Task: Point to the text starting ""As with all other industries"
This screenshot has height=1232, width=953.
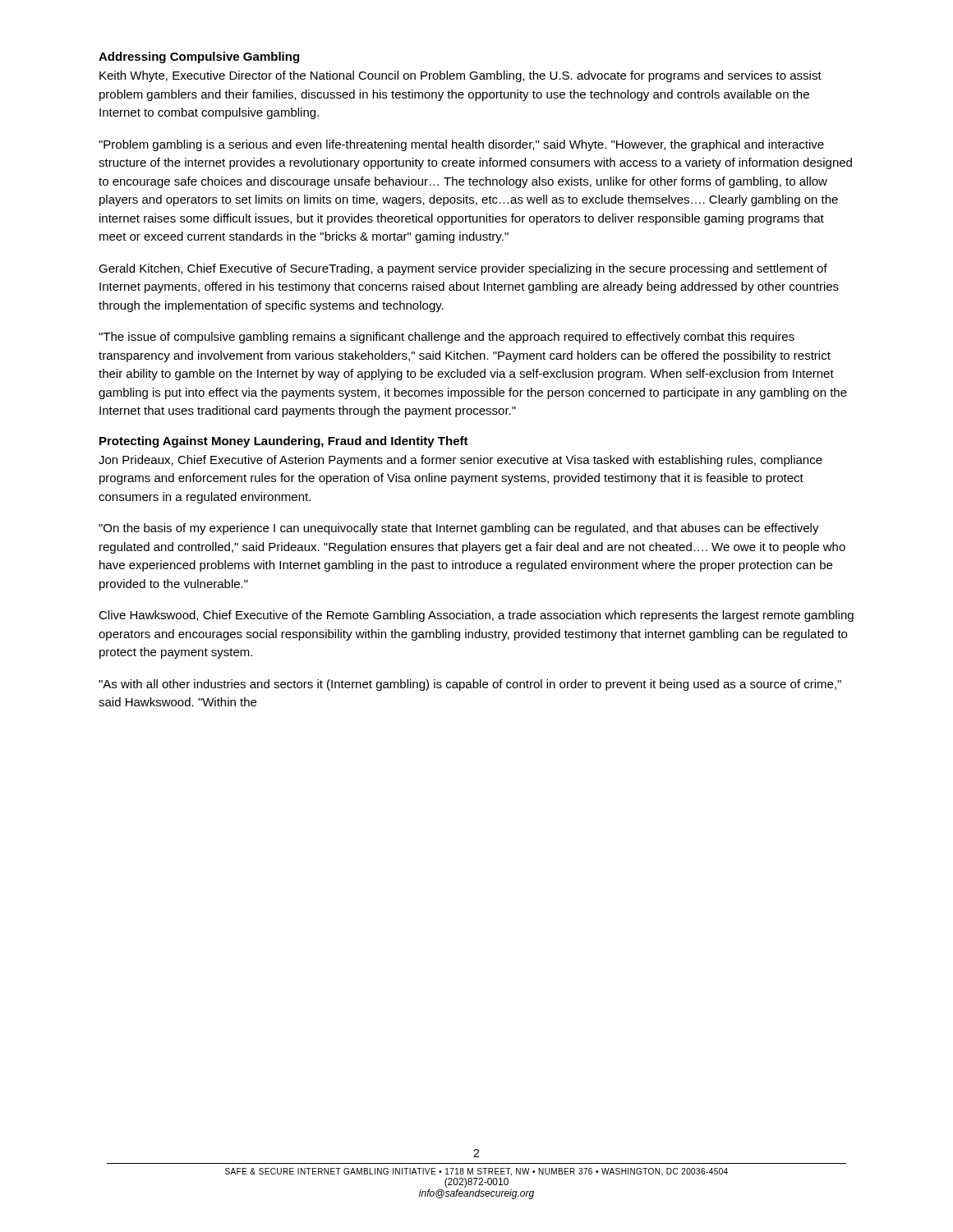Action: (x=470, y=693)
